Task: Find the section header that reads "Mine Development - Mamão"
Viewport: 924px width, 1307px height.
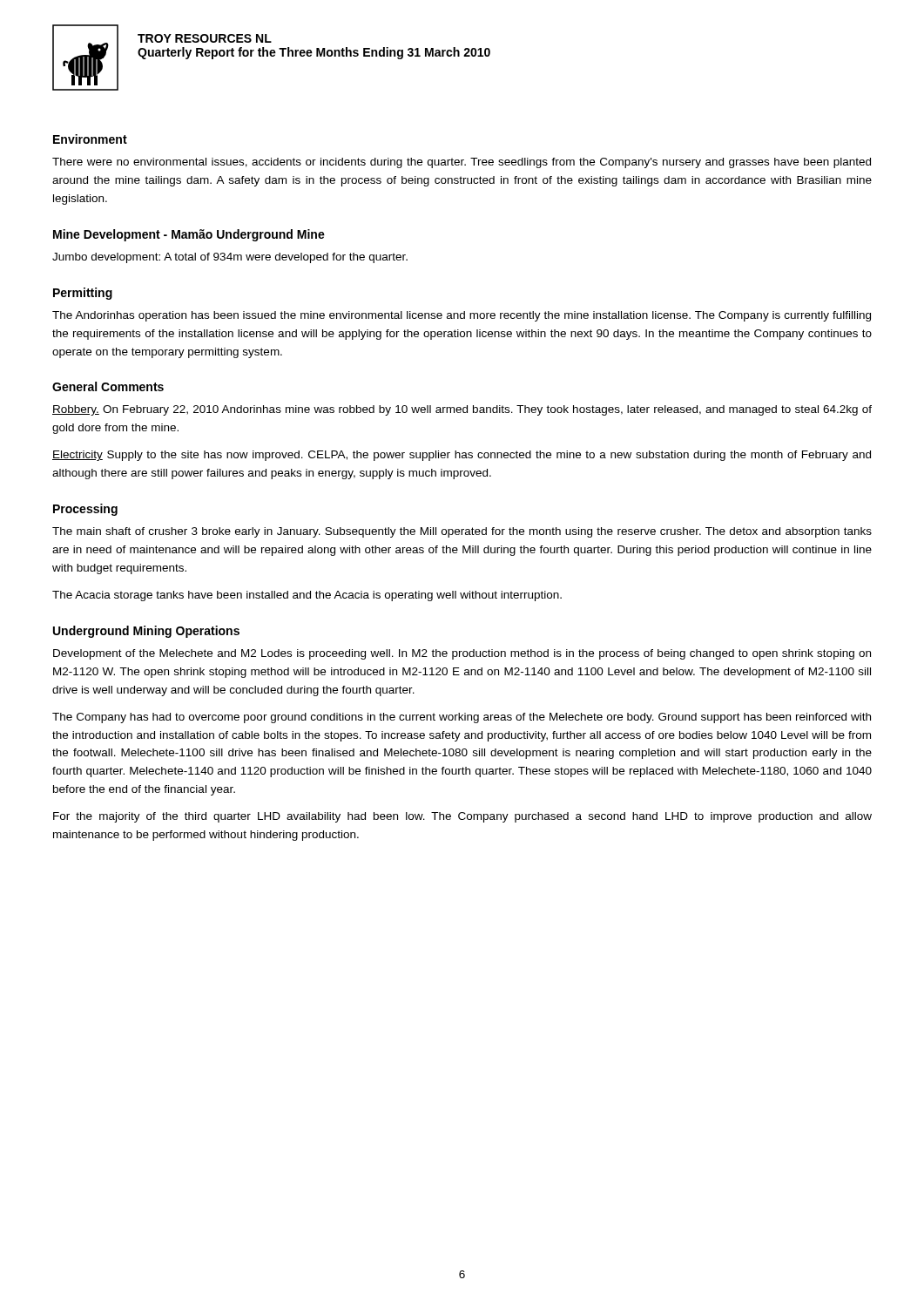Action: (x=188, y=234)
